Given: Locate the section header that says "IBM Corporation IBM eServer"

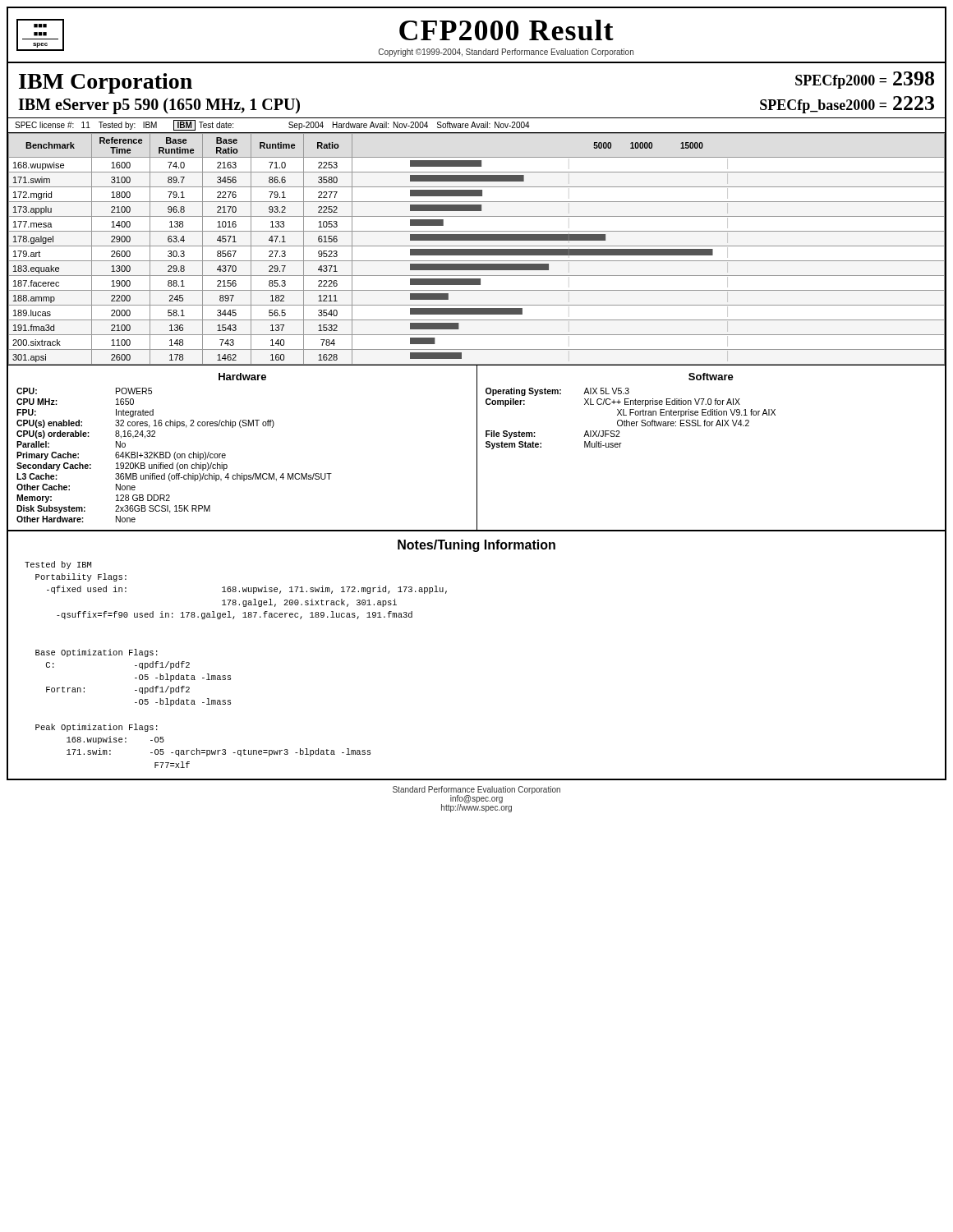Looking at the screenshot, I should [106, 83].
